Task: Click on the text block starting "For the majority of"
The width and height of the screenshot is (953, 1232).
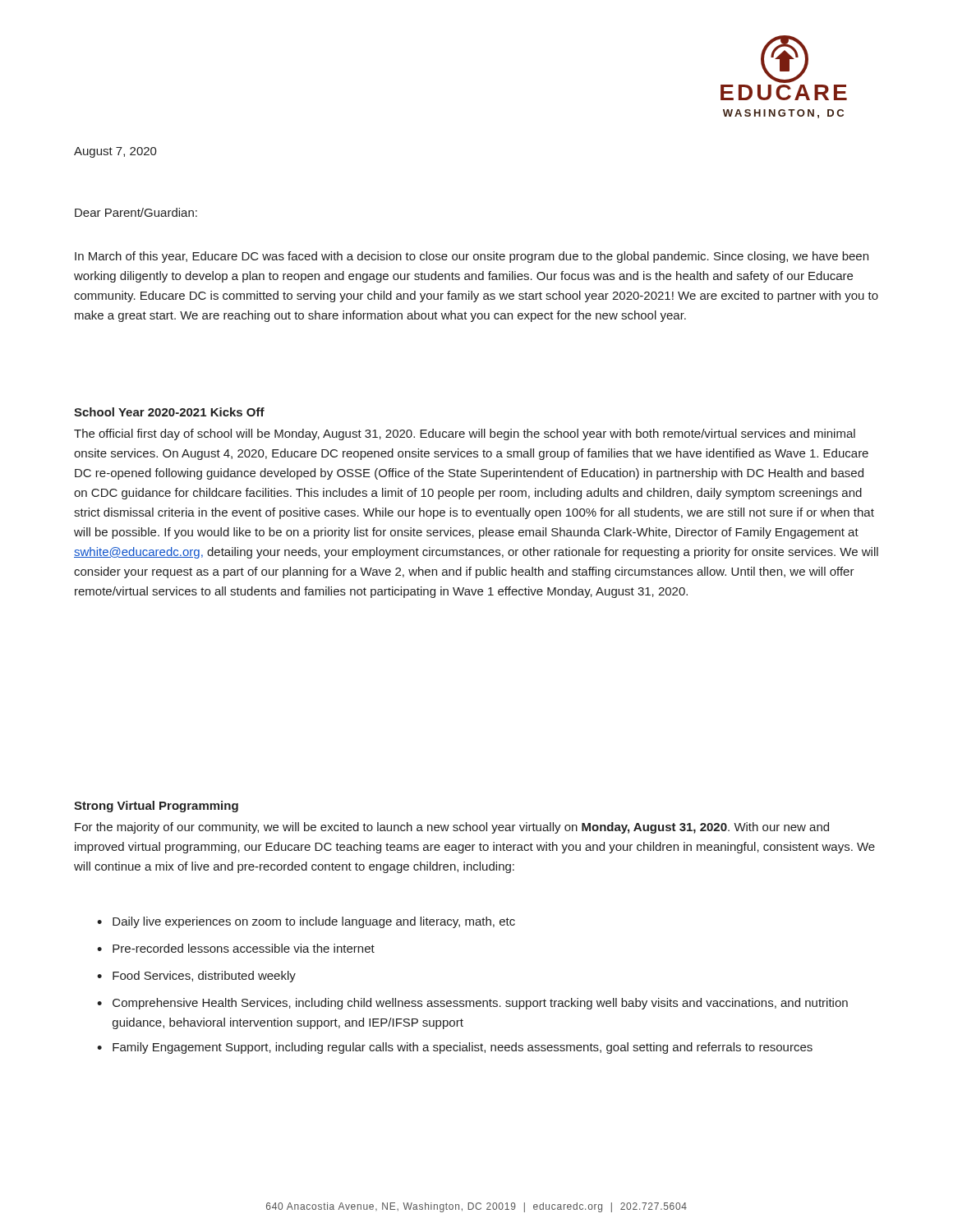Action: [475, 846]
